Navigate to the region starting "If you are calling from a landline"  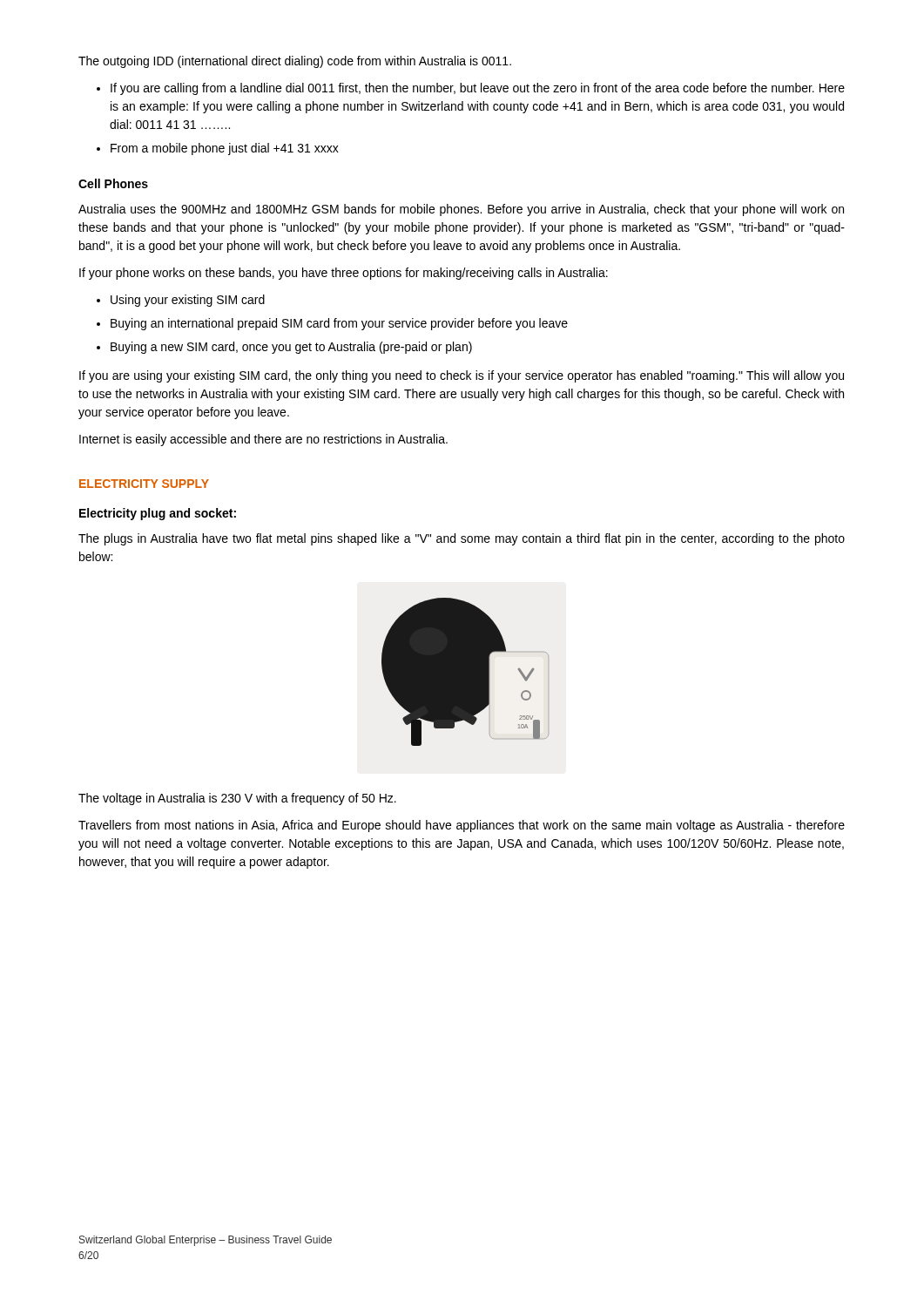[x=477, y=107]
